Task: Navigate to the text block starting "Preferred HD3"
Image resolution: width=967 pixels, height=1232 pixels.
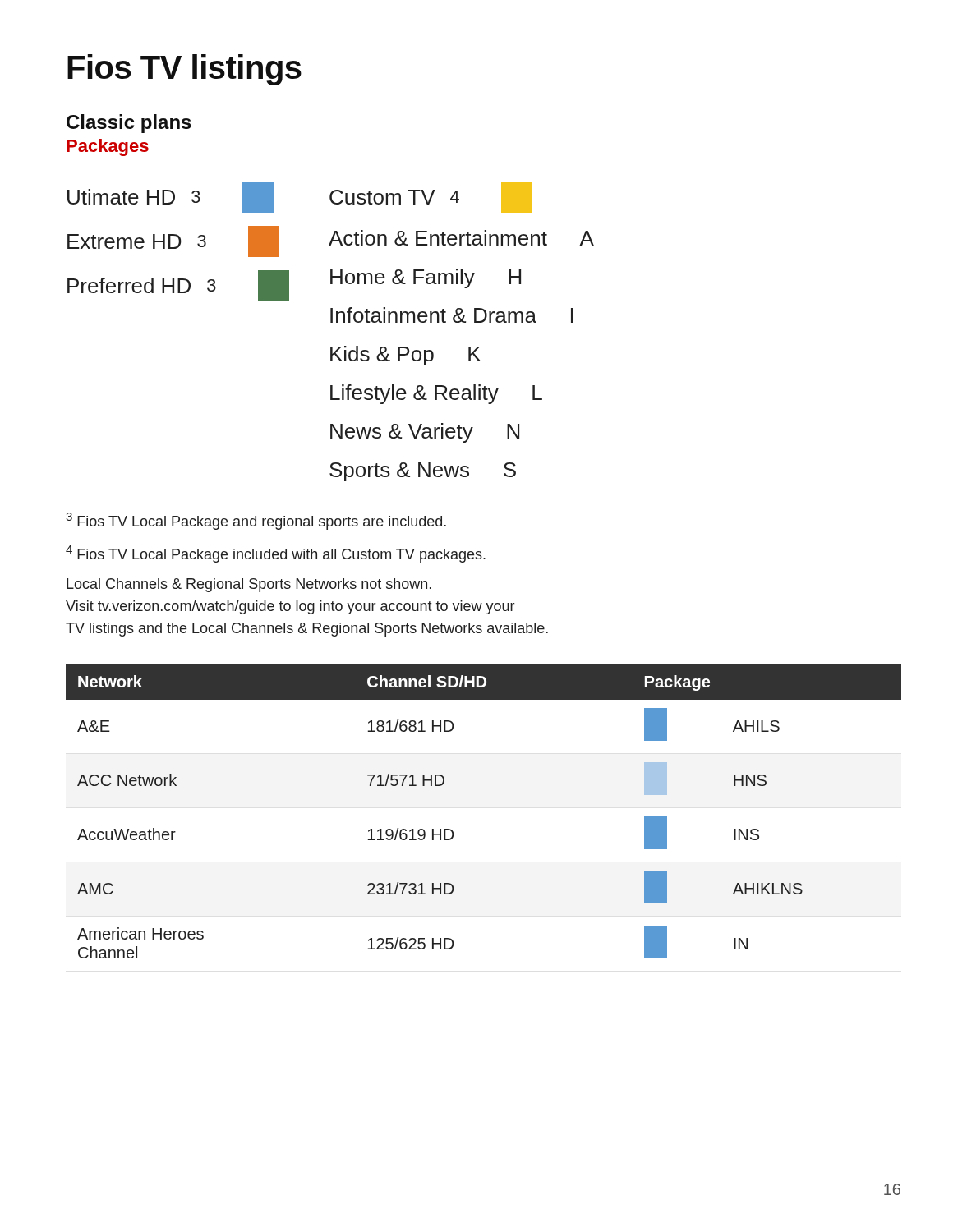Action: click(x=177, y=286)
